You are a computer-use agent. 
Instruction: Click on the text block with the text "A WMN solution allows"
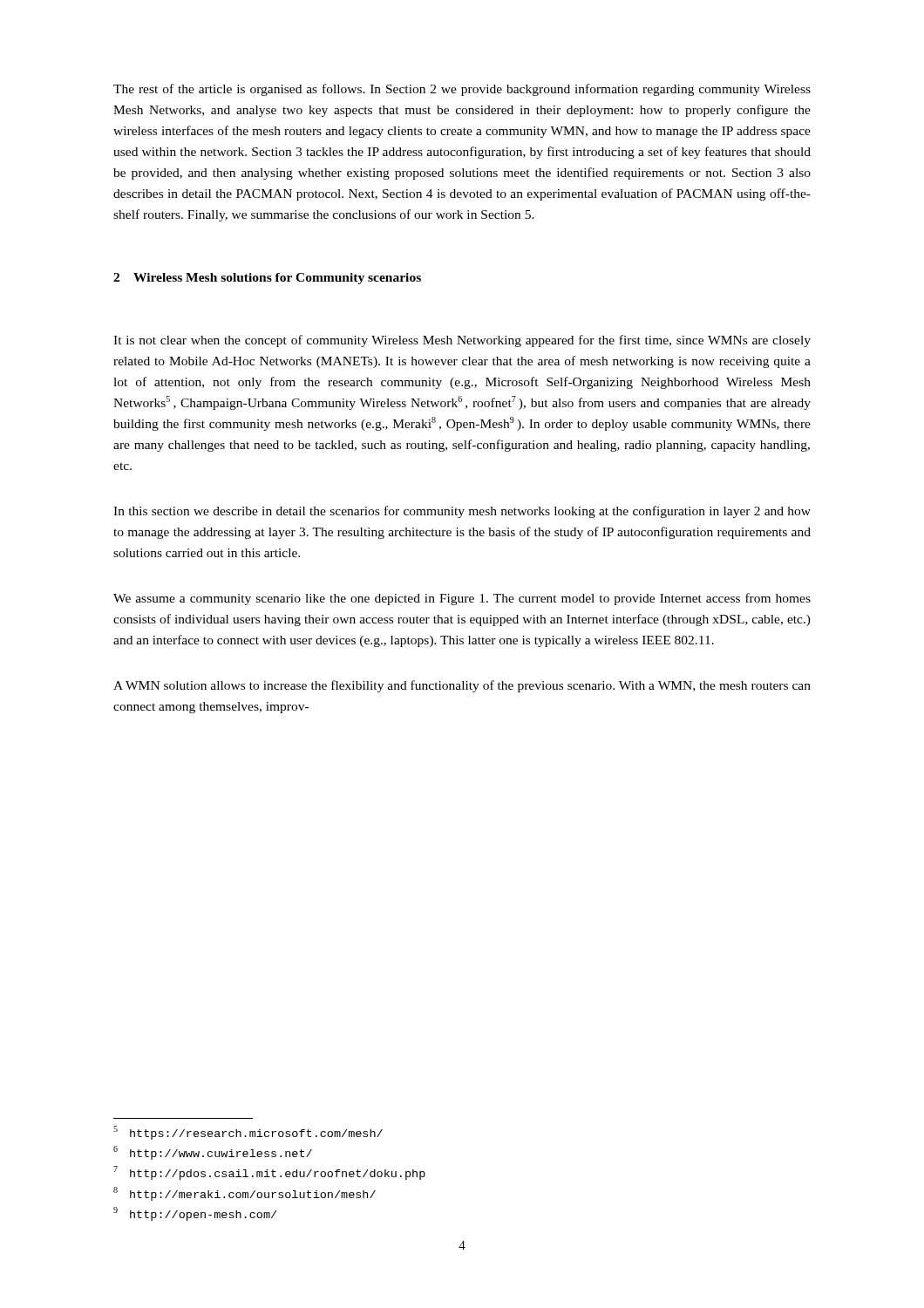tap(462, 696)
